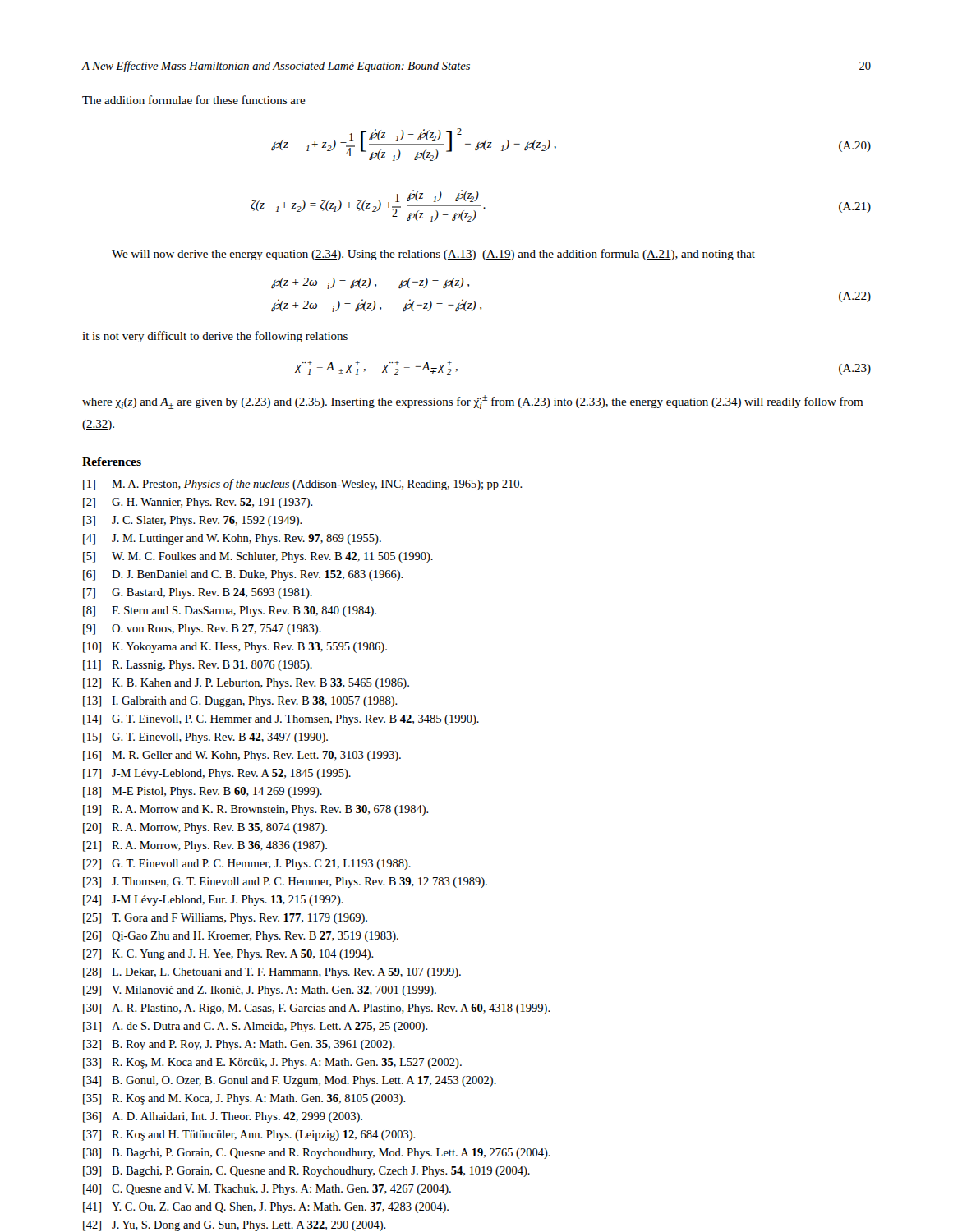Find the block on this page that starts "[10] K. Yokoyama and K. Hess, Phys. Rev."
Viewport: 953px width, 1232px height.
pos(235,647)
